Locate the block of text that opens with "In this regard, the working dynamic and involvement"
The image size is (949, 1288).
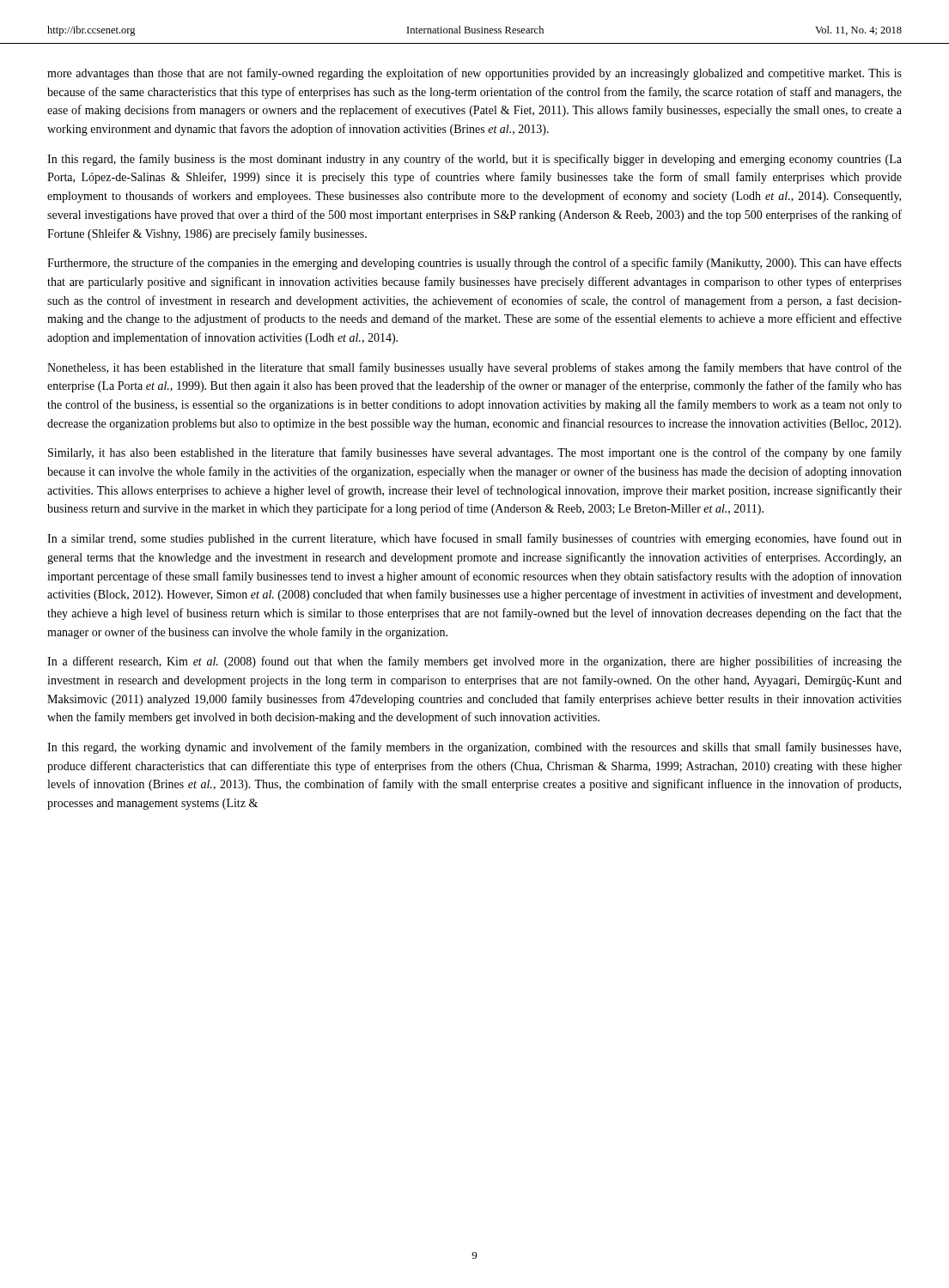tap(474, 776)
